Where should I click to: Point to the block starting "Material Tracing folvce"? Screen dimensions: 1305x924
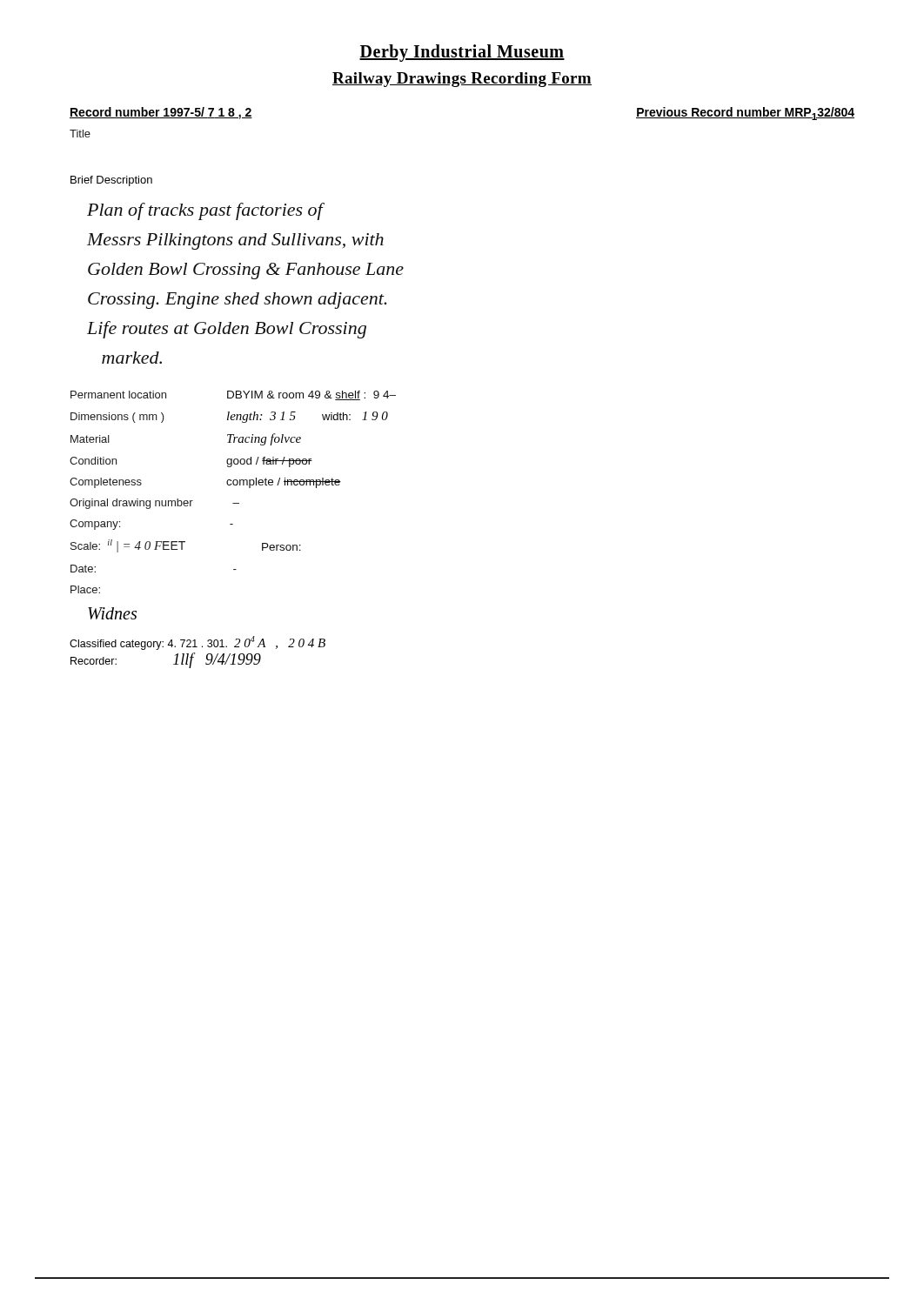point(87,439)
